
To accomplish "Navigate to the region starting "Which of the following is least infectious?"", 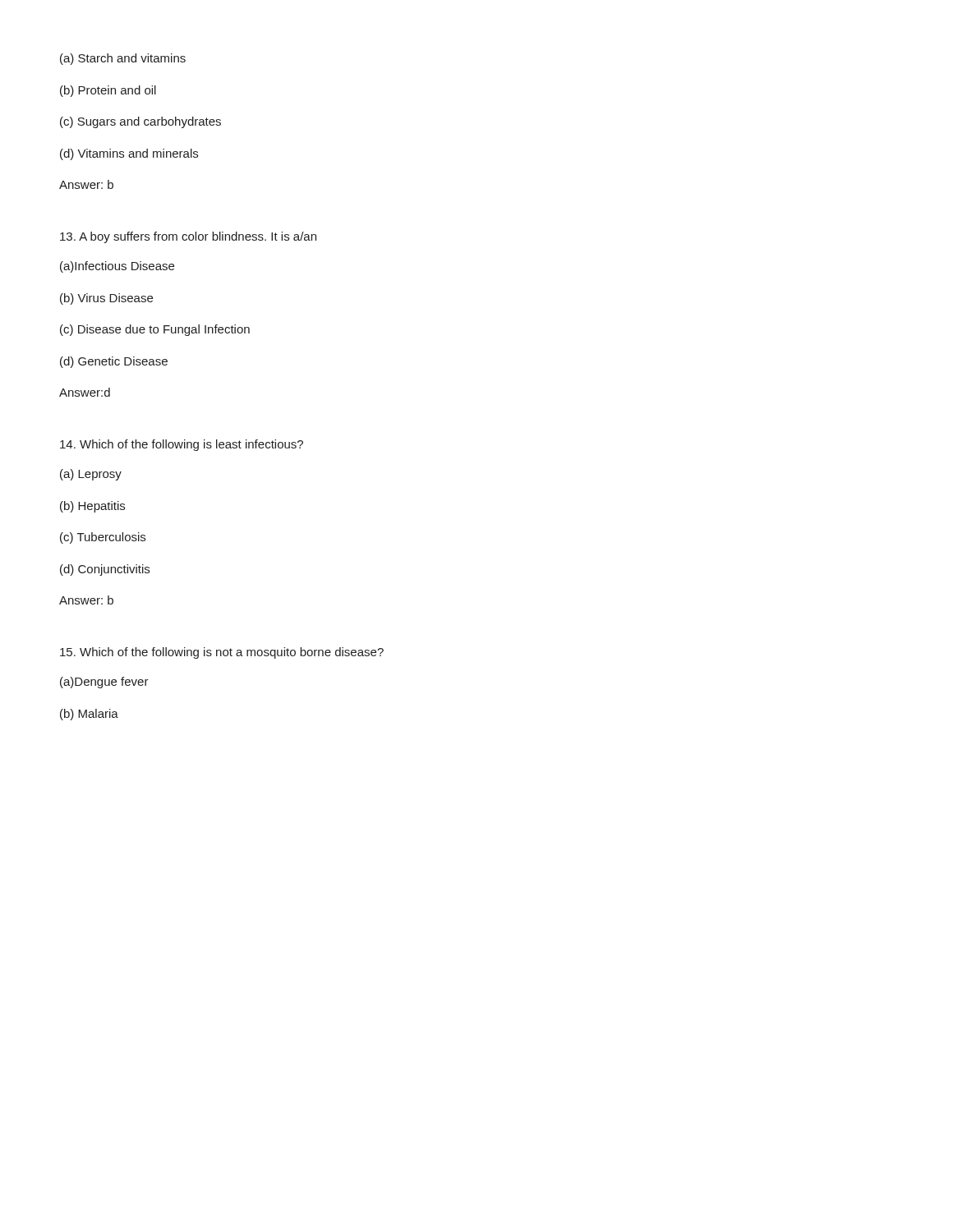I will (x=181, y=444).
